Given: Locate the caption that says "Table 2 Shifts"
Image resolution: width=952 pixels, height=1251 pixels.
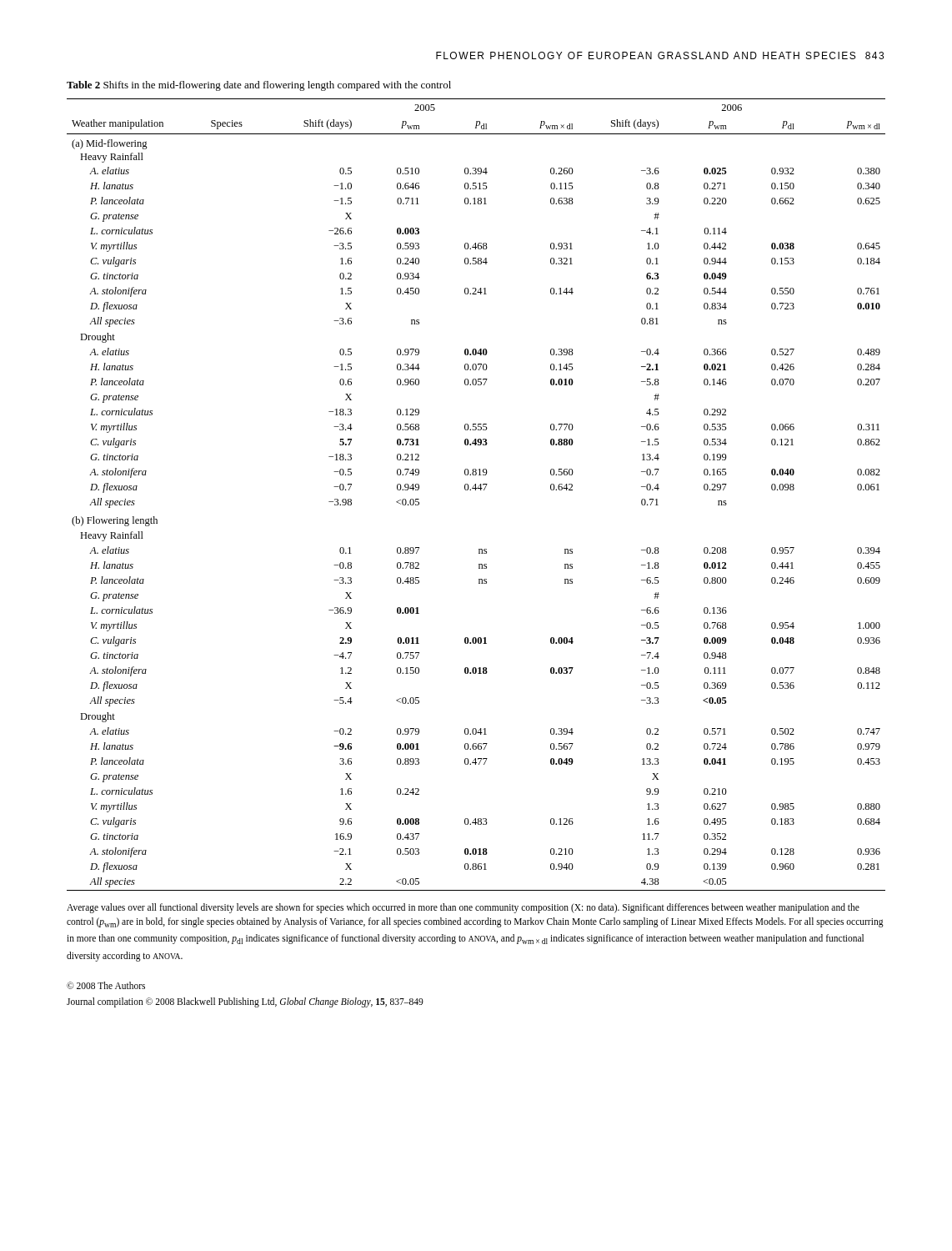Looking at the screenshot, I should click(259, 85).
